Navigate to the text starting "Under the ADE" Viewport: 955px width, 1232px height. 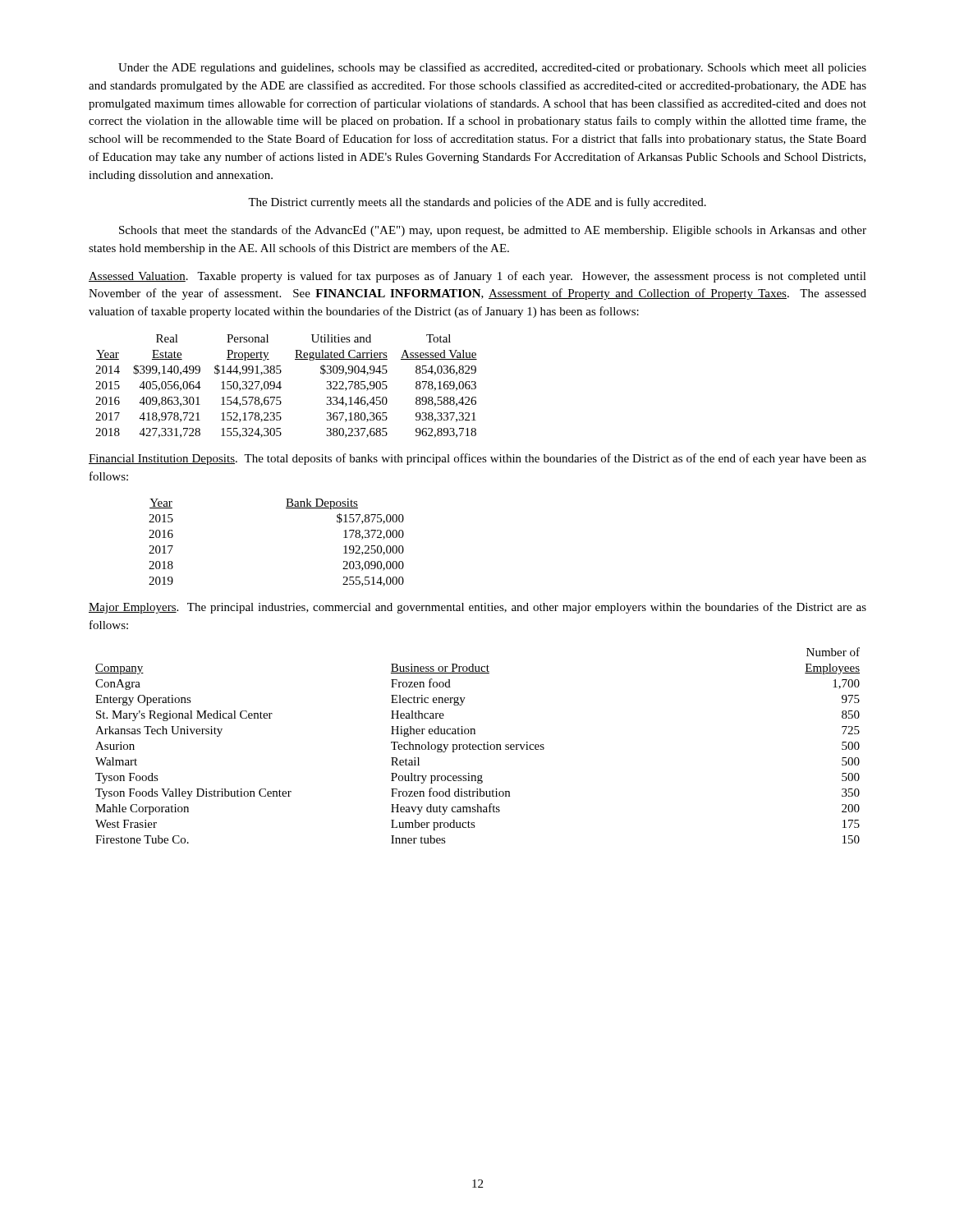pos(478,121)
